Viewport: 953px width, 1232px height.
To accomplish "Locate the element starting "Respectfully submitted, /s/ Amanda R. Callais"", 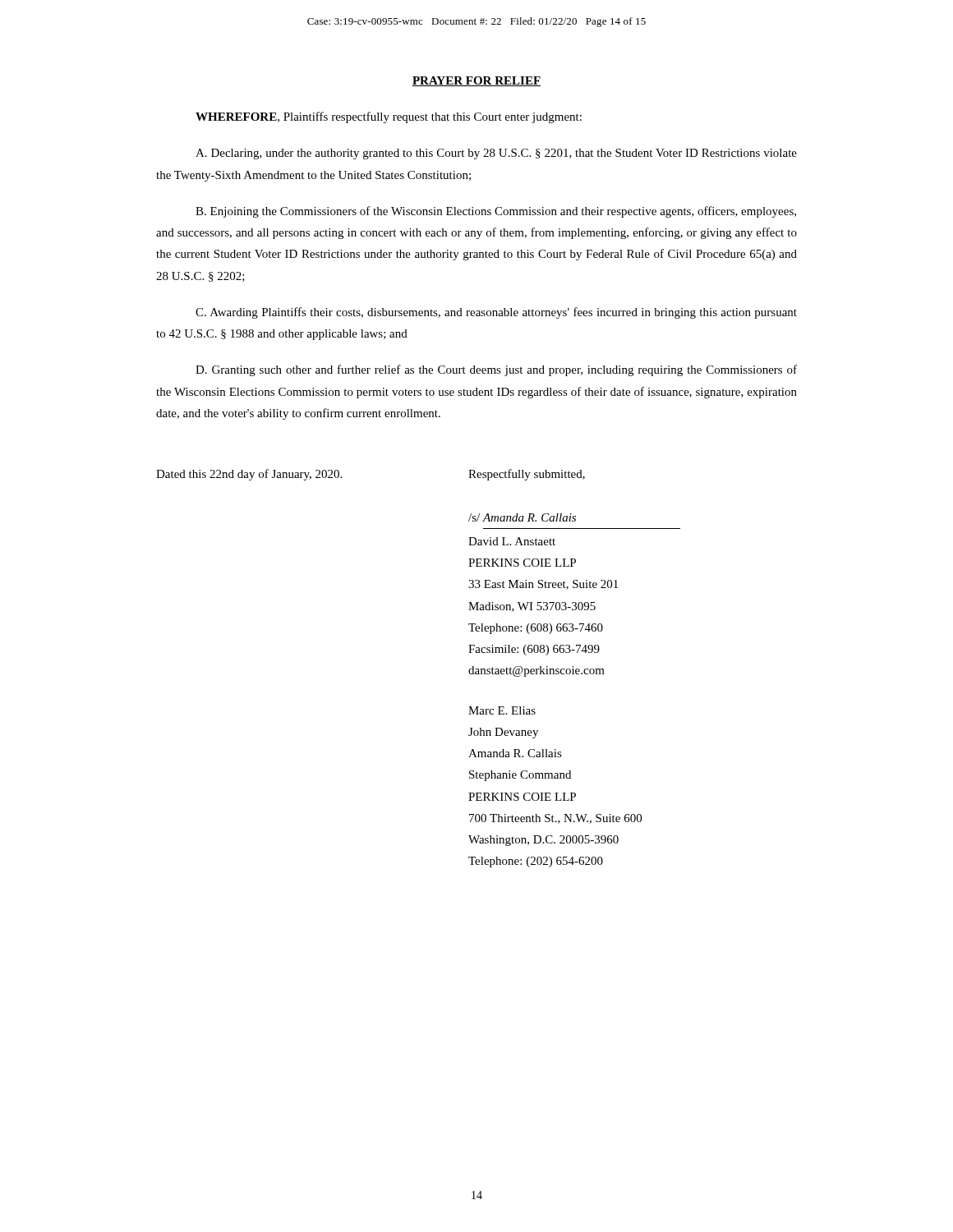I will click(x=527, y=475).
